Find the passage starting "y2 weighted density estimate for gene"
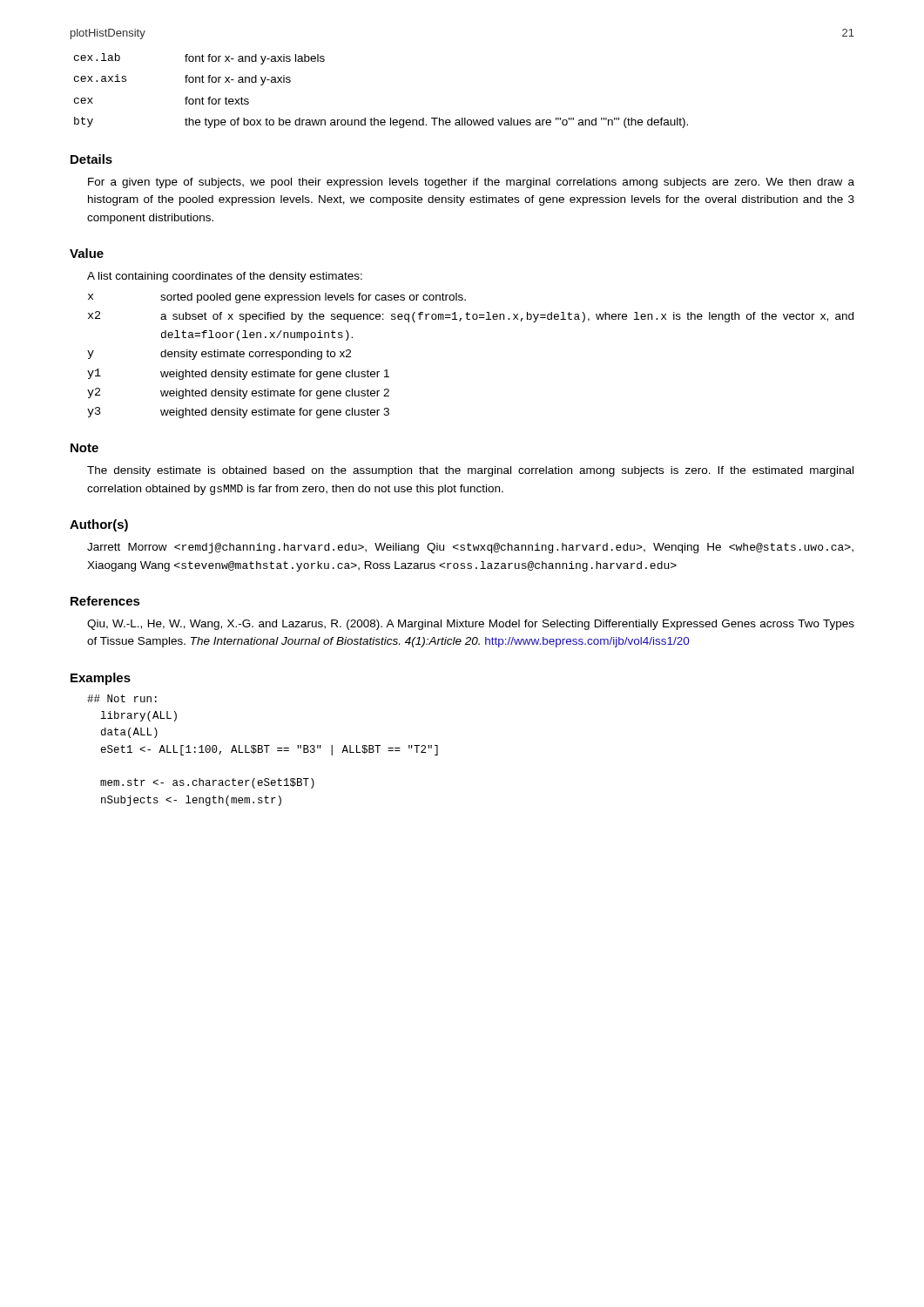 point(238,393)
